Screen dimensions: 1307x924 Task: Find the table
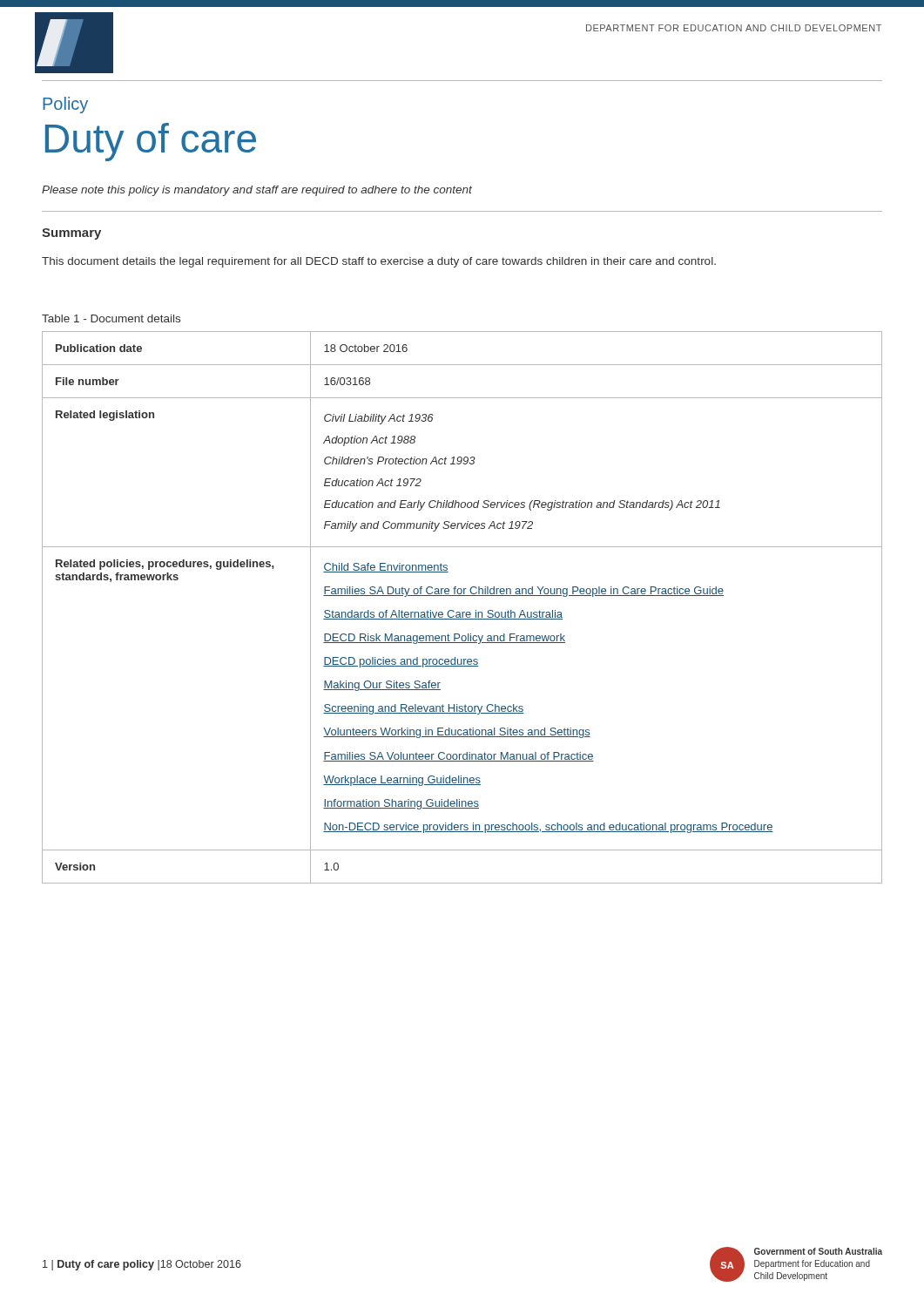pyautogui.click(x=462, y=607)
